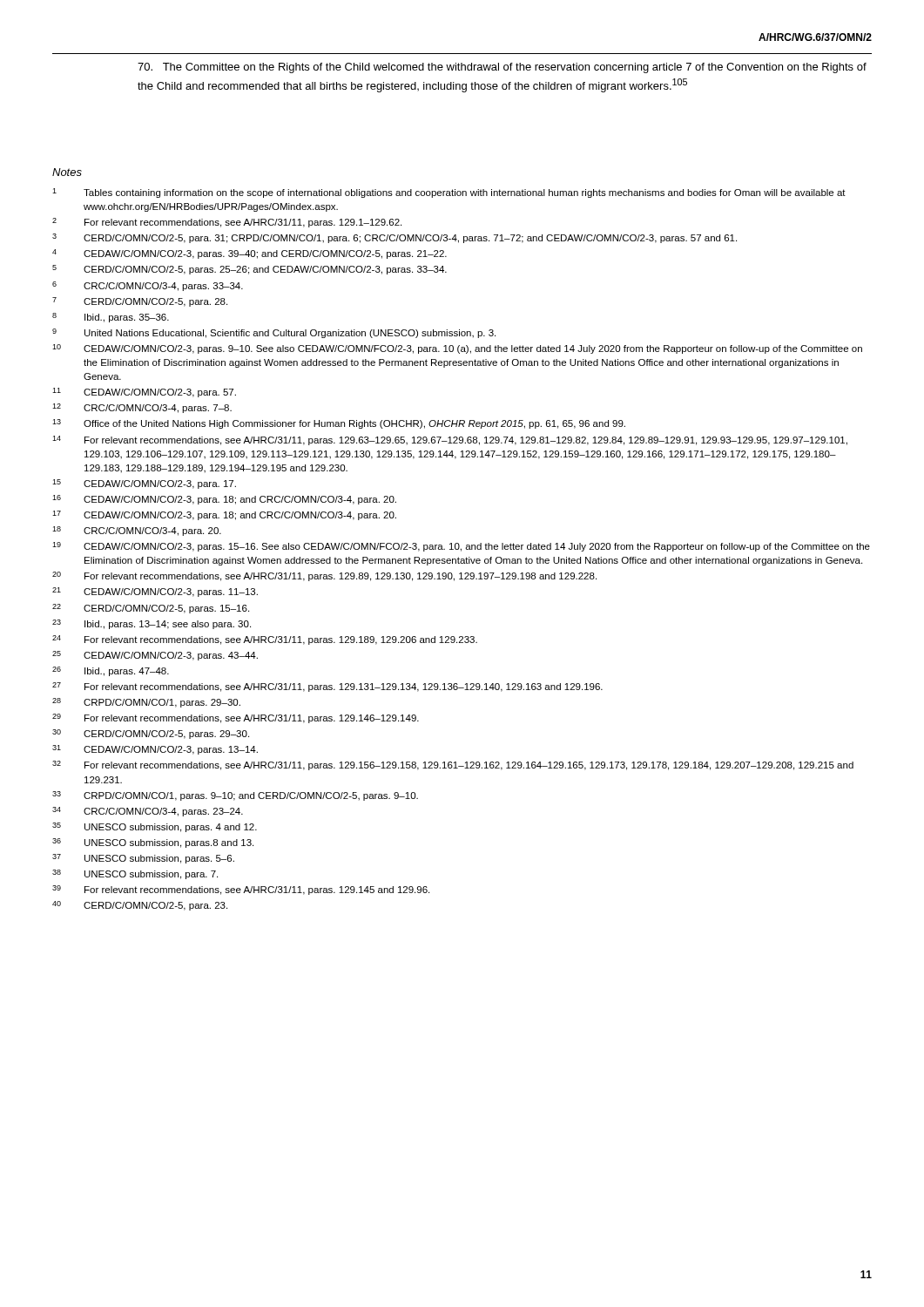The height and width of the screenshot is (1307, 924).
Task: Click on the element starting "36 UNESCO submission,"
Action: (x=153, y=842)
